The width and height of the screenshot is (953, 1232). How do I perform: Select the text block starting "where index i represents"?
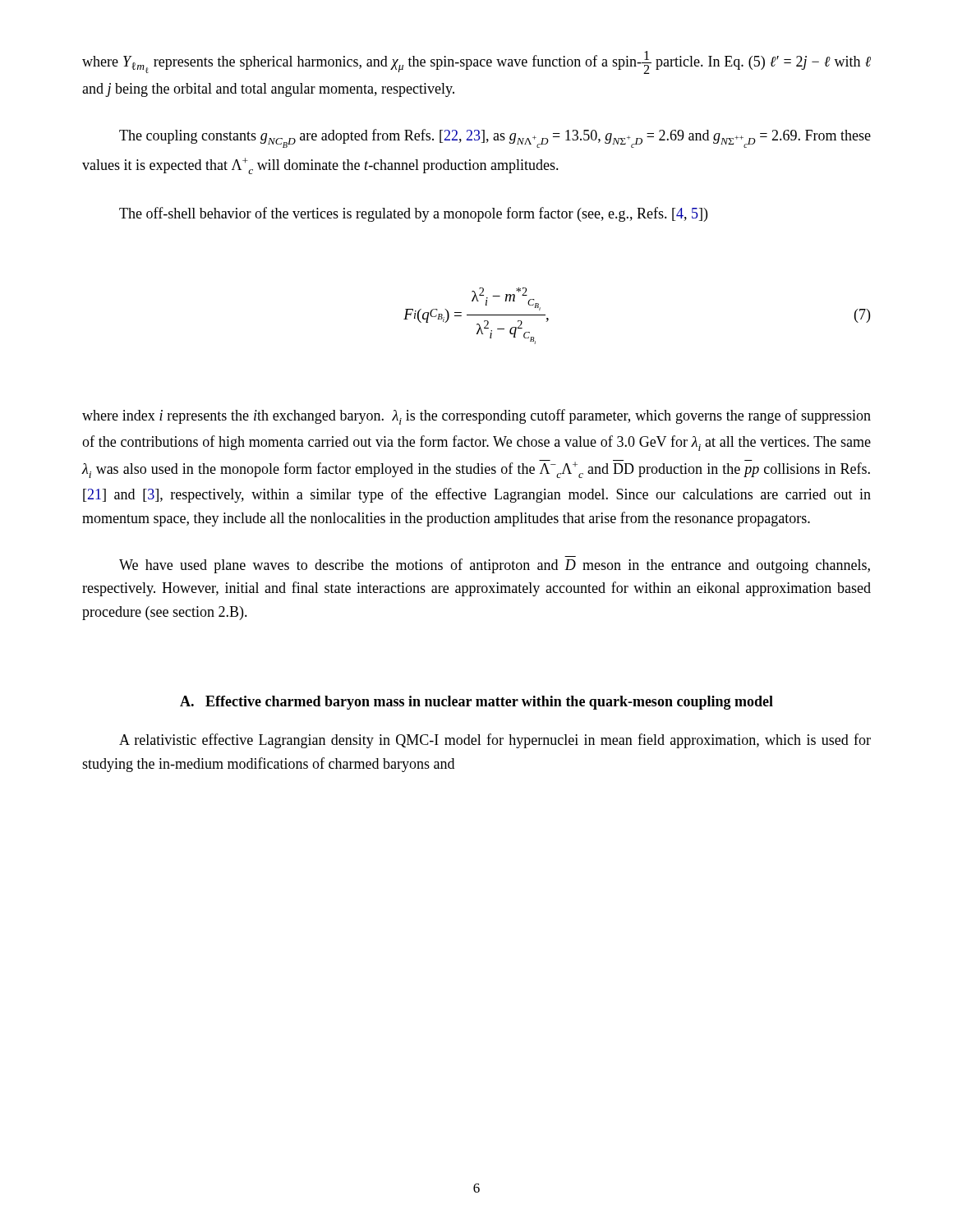tap(476, 467)
